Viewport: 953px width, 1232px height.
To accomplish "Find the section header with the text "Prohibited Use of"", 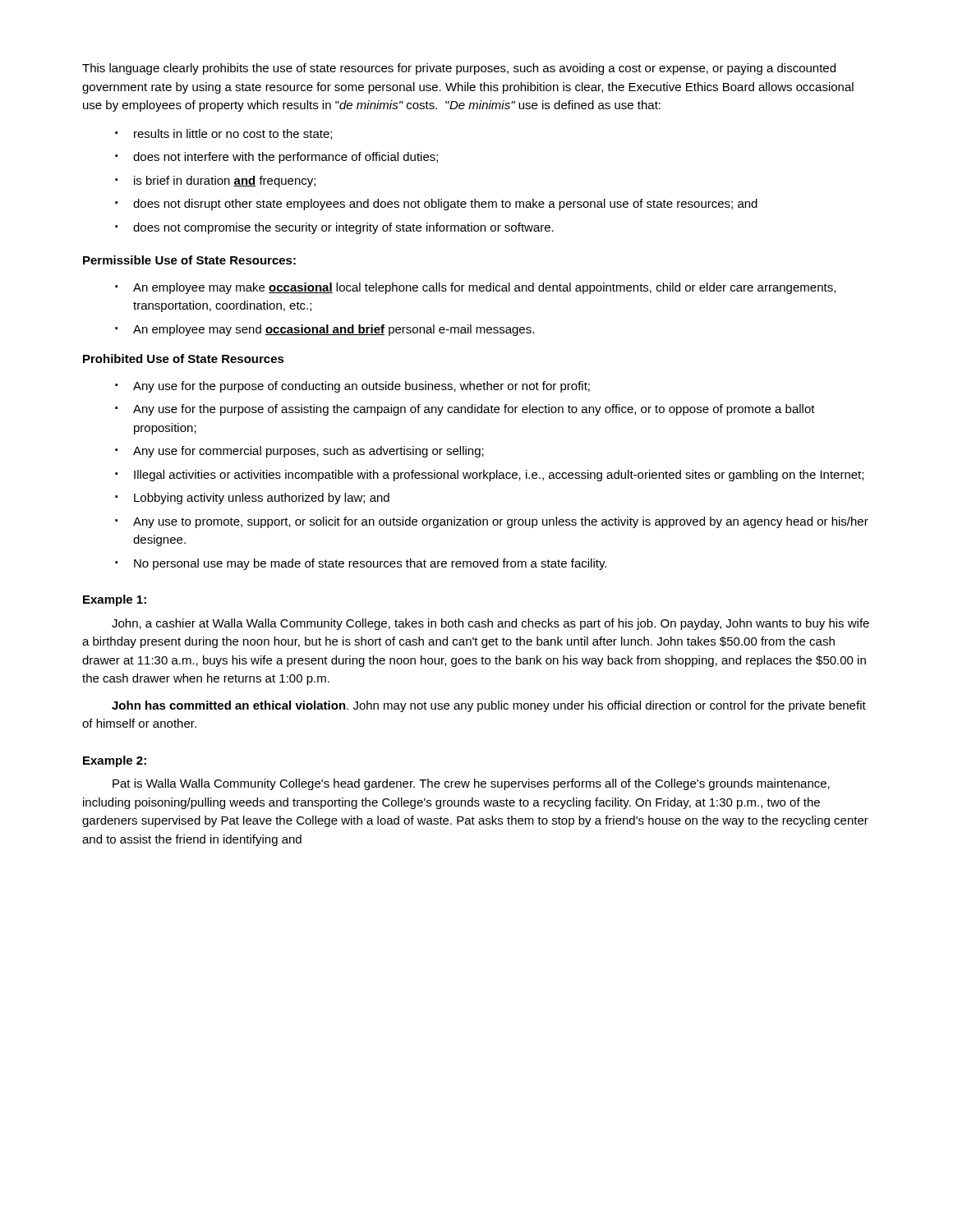I will [184, 359].
